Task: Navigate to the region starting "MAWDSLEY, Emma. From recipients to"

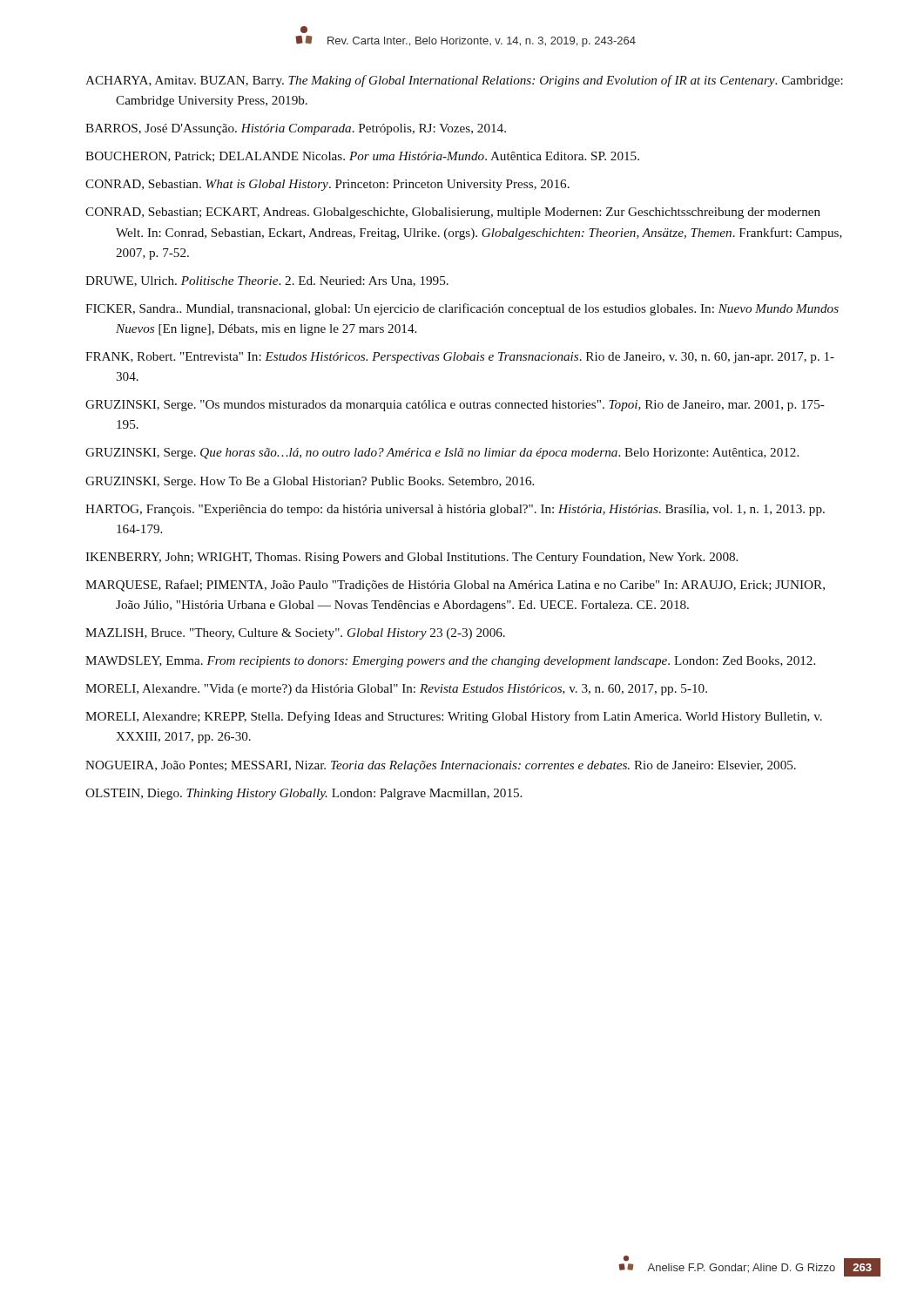Action: point(451,660)
